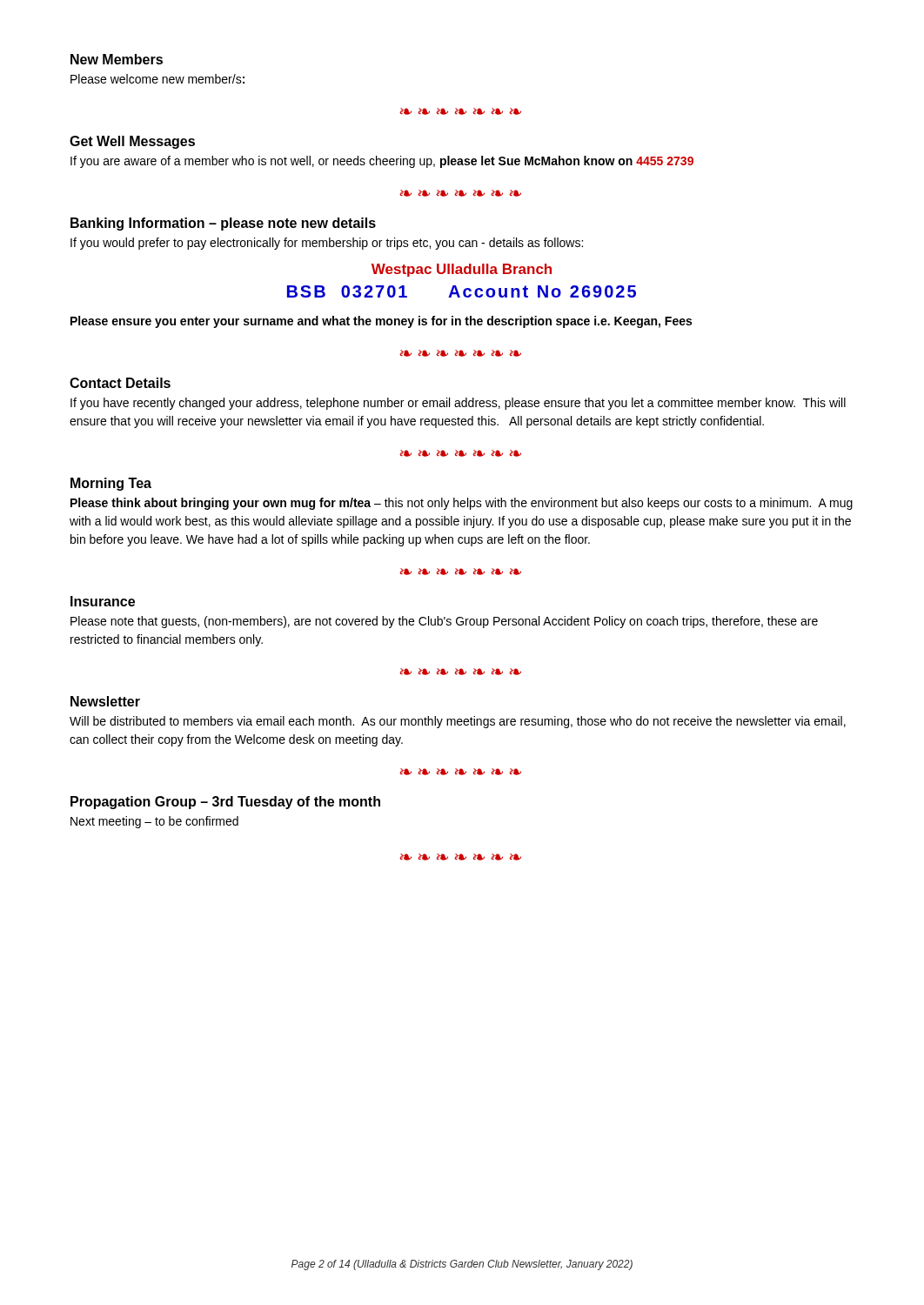
Task: Click on the section header with the text "Get Well Messages"
Action: [x=133, y=141]
